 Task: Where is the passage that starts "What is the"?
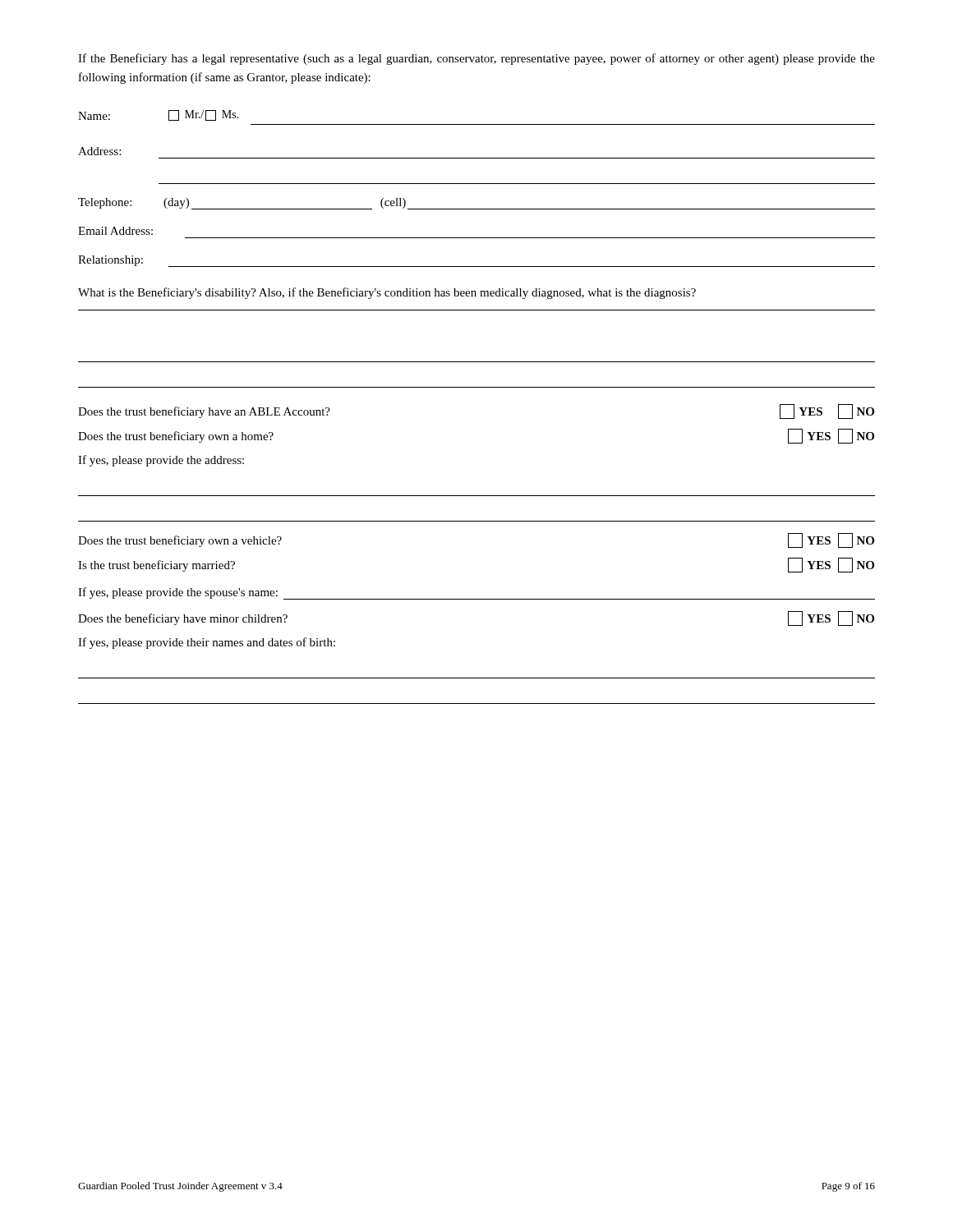point(387,292)
